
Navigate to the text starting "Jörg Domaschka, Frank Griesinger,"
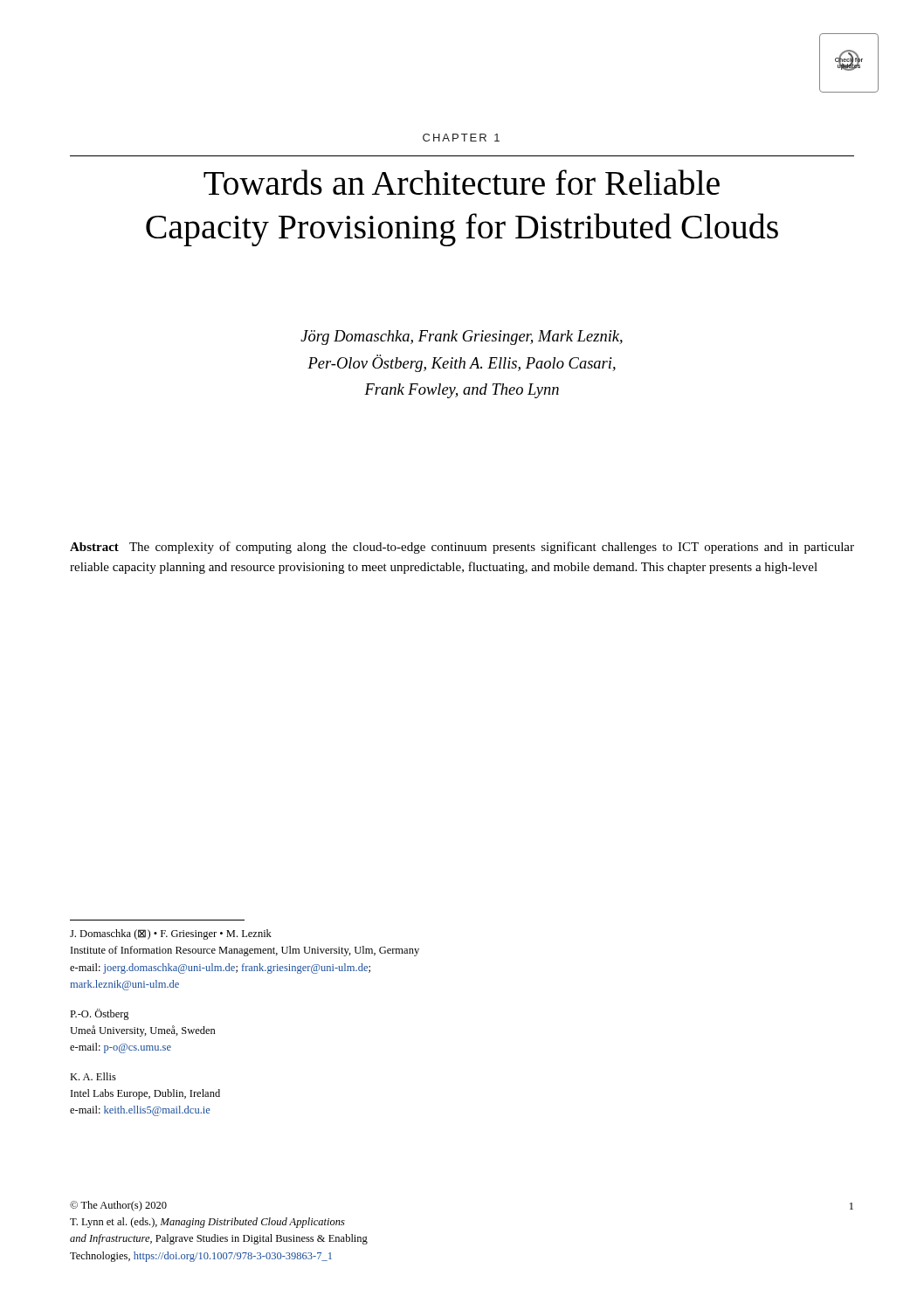tap(462, 363)
